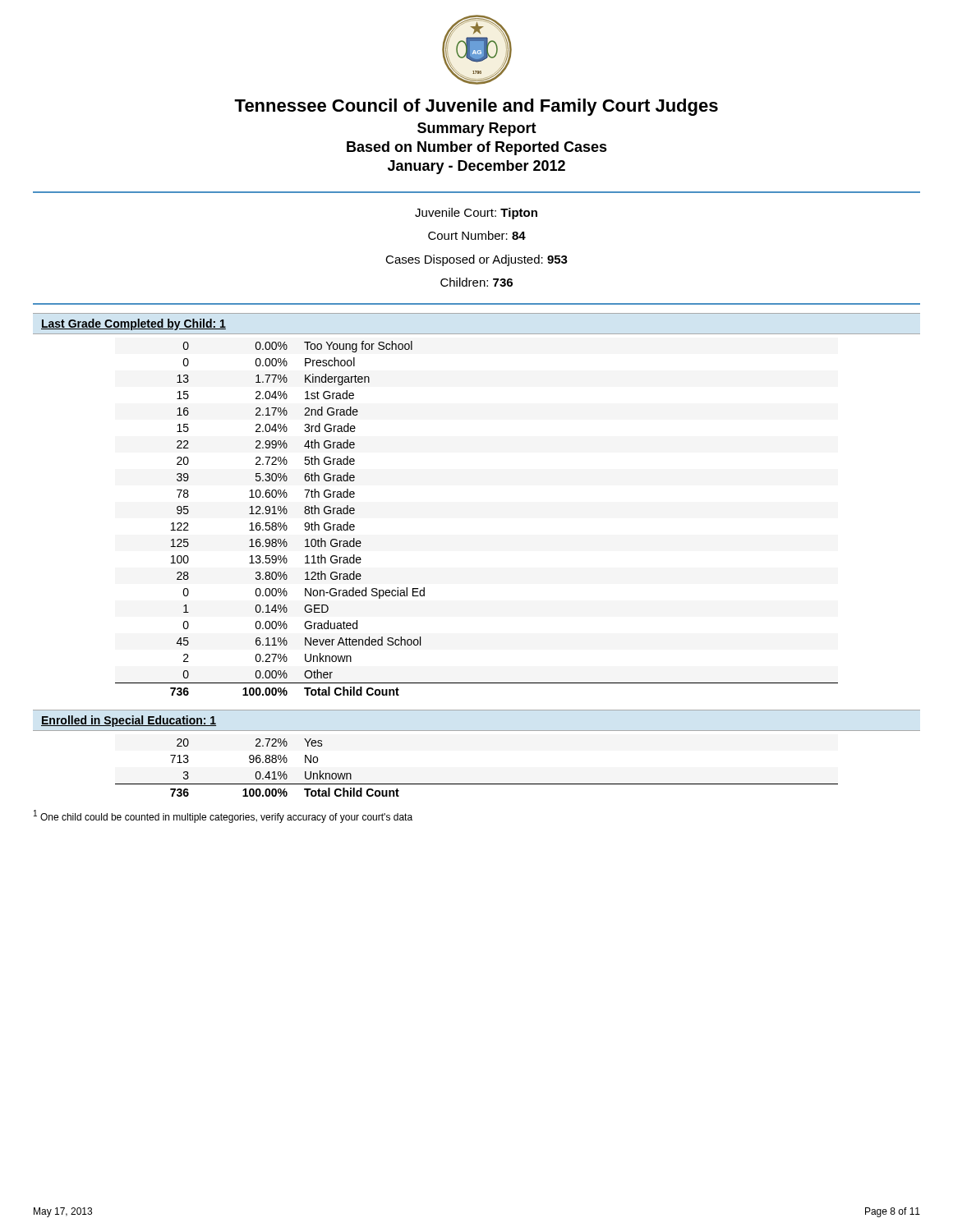Locate the block of text that opens with "1 One child could"
The image size is (953, 1232).
pyautogui.click(x=223, y=816)
